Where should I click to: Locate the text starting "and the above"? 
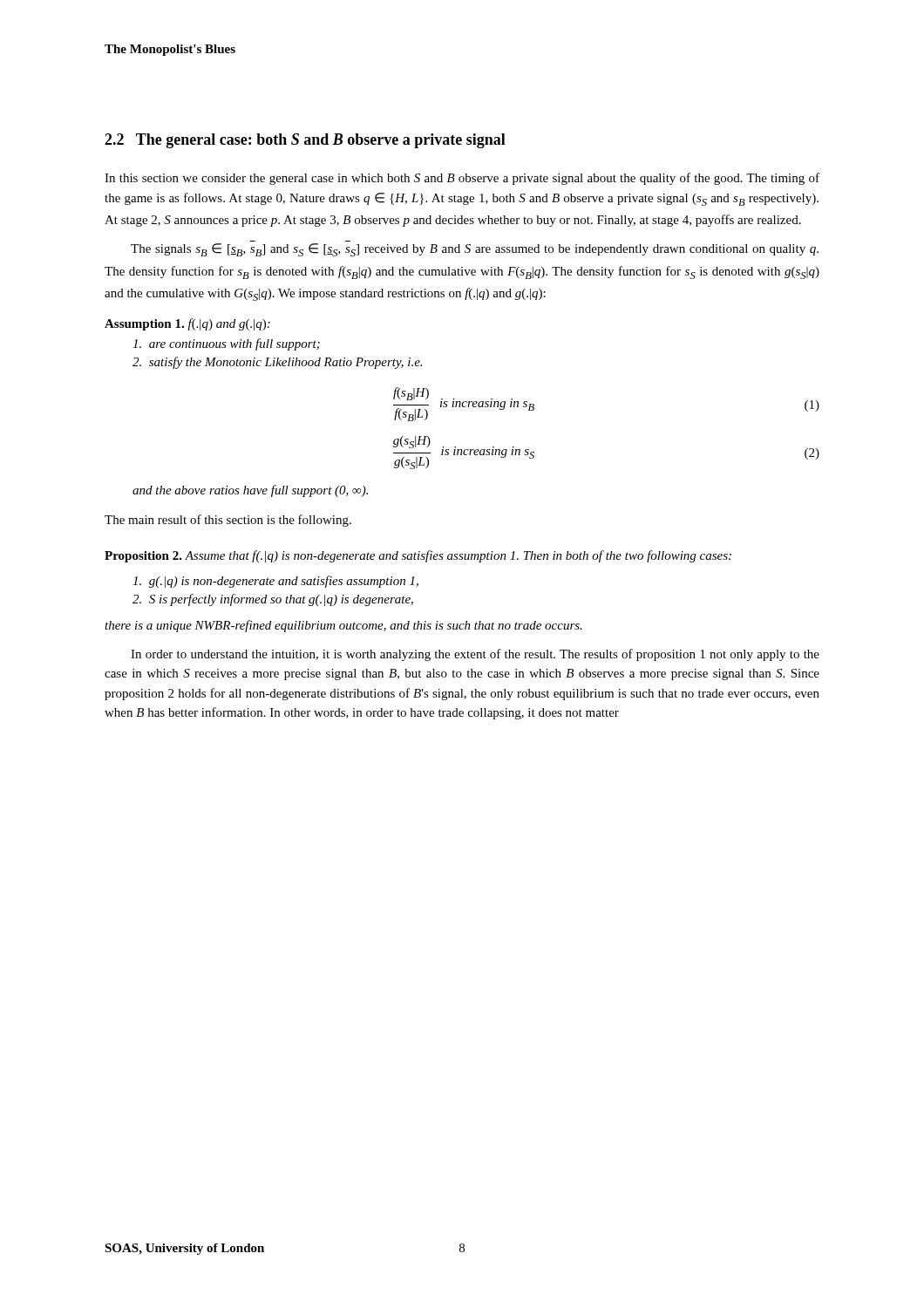(251, 490)
